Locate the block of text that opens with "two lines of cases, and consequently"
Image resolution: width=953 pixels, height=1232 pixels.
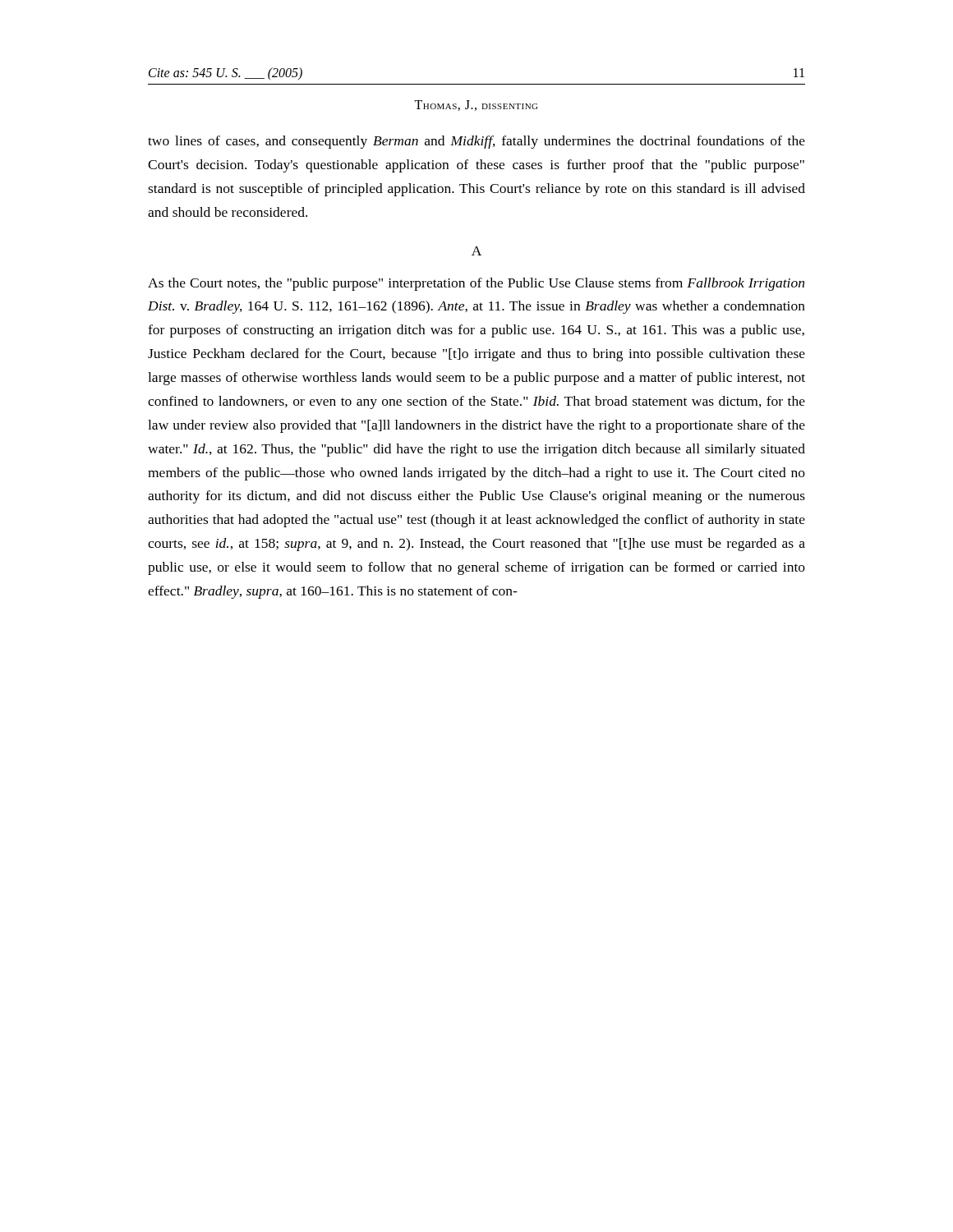tap(476, 176)
